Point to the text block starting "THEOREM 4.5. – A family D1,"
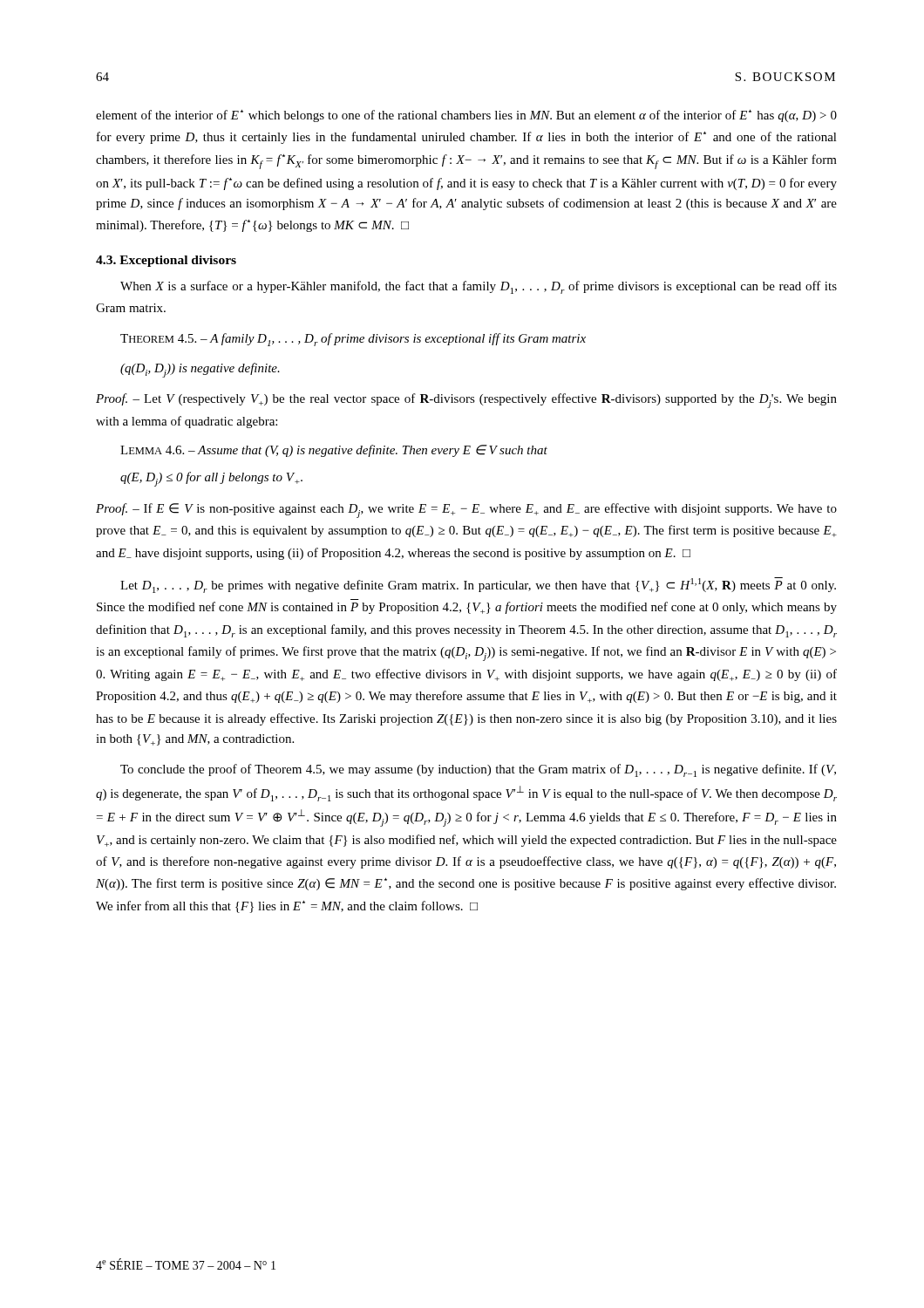 (353, 340)
